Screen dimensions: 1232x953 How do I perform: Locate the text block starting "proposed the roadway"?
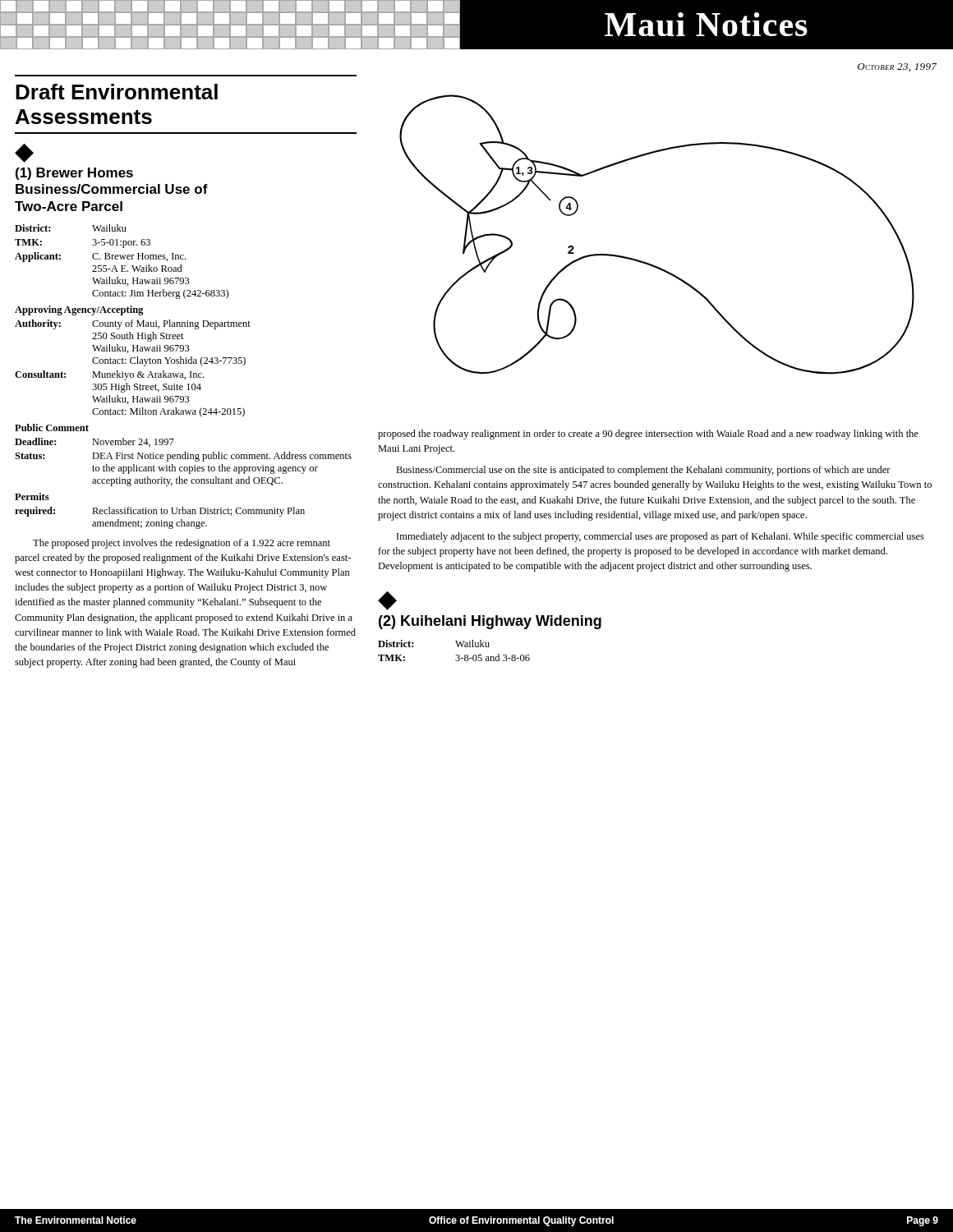point(648,441)
